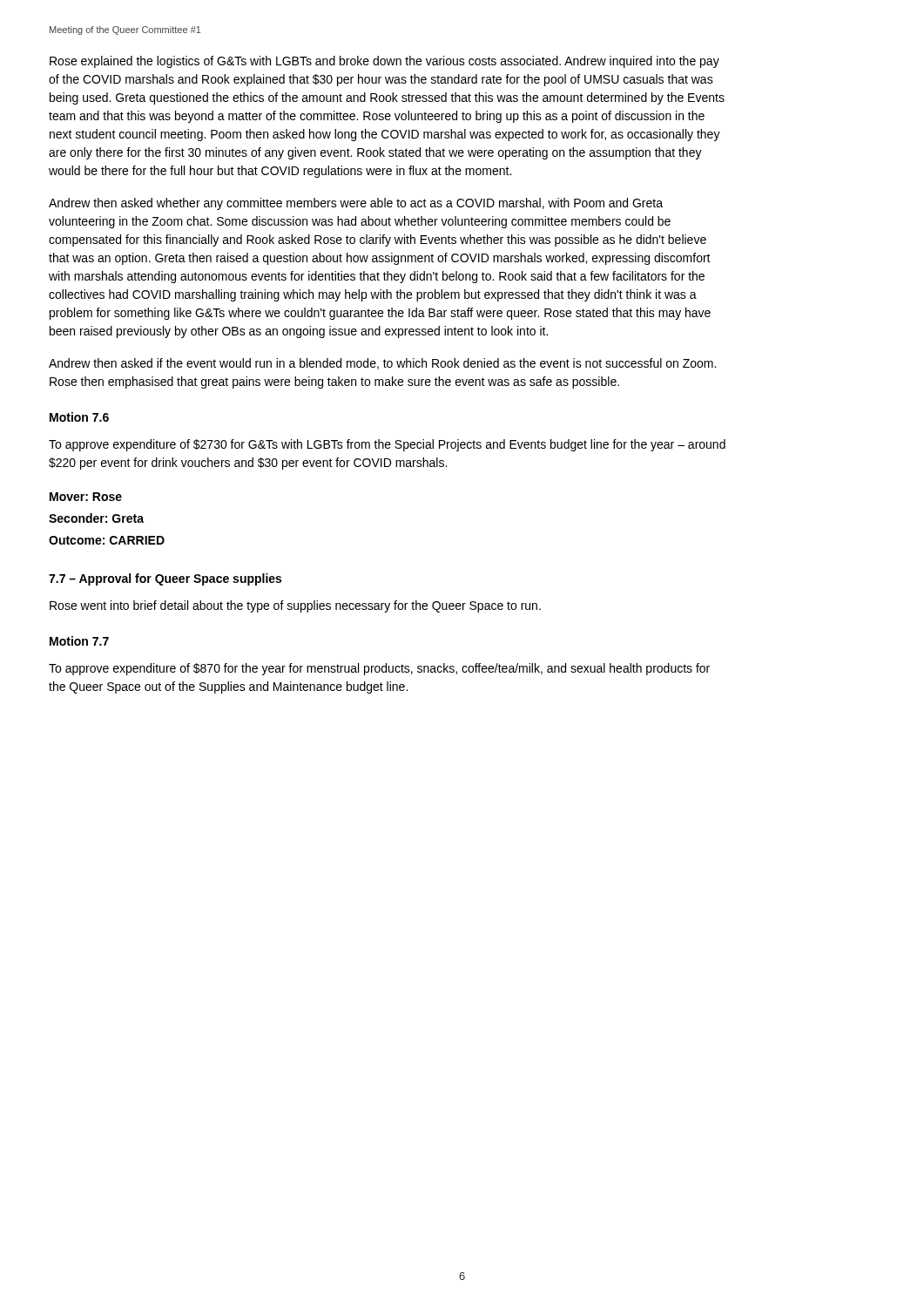Navigate to the region starting "Motion 7.6"

79,417
